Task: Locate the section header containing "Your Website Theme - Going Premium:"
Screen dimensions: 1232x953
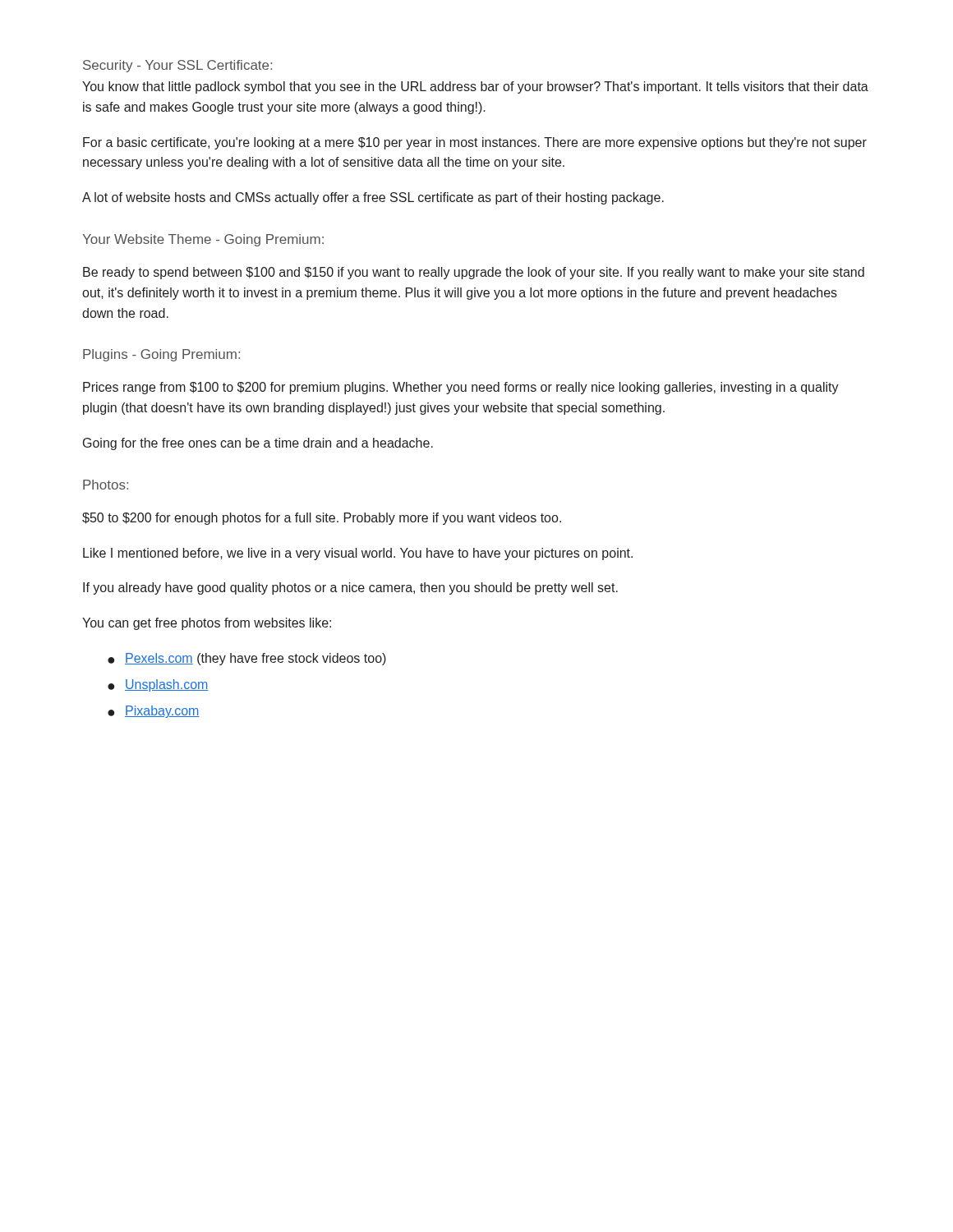Action: pyautogui.click(x=204, y=239)
